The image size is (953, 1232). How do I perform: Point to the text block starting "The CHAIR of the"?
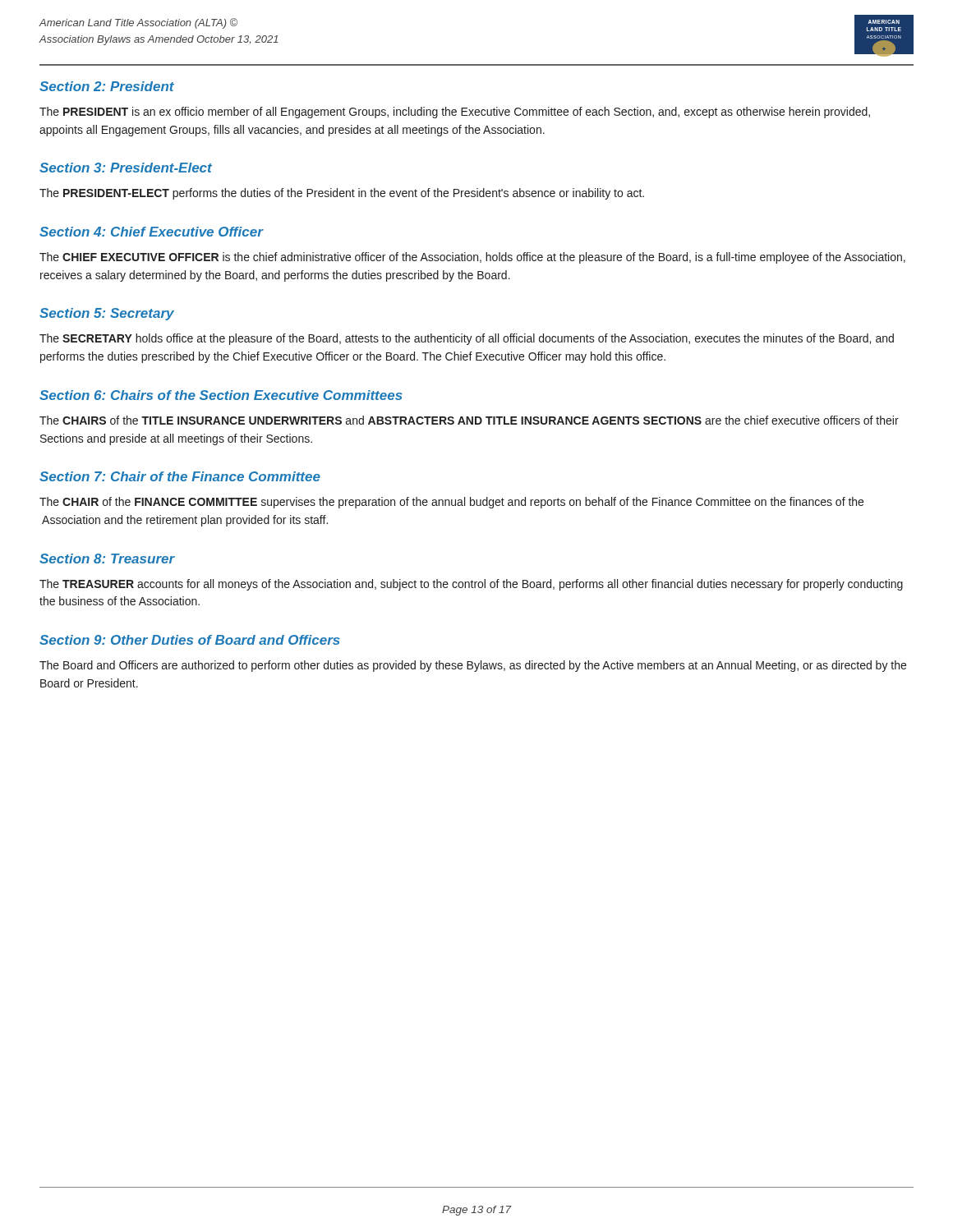(x=452, y=511)
